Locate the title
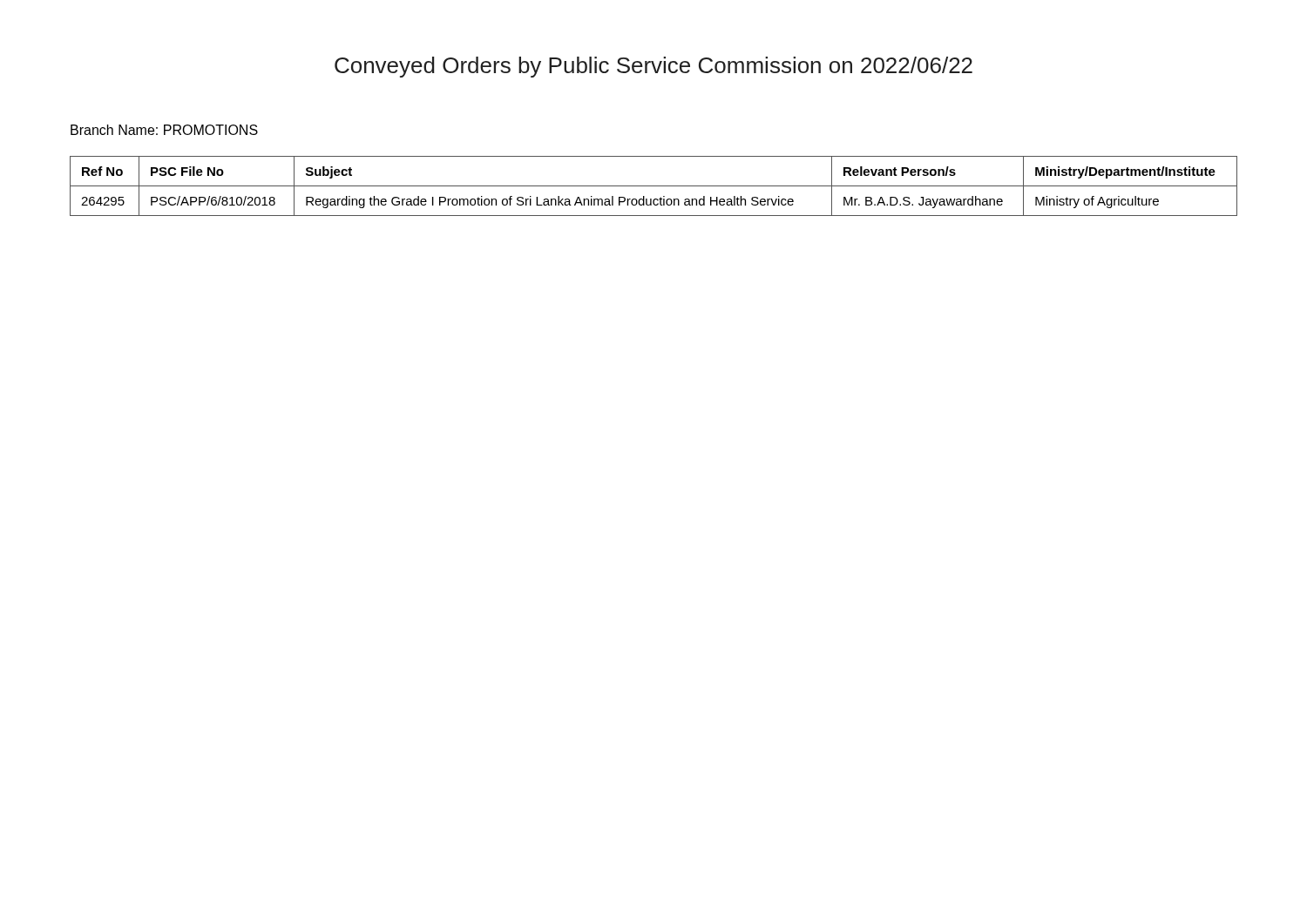The image size is (1307, 924). pos(654,65)
